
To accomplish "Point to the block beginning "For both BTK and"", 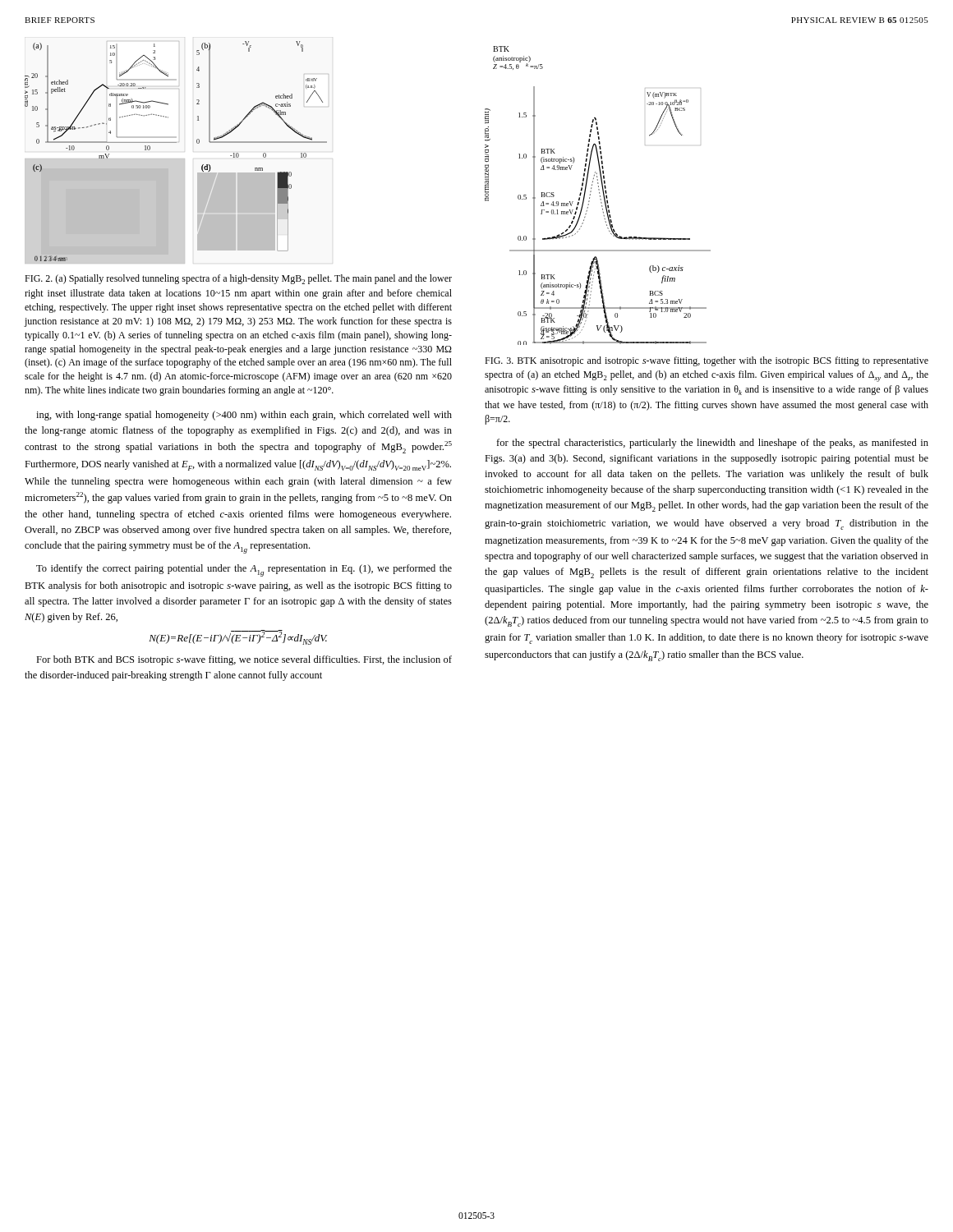I will (x=238, y=668).
